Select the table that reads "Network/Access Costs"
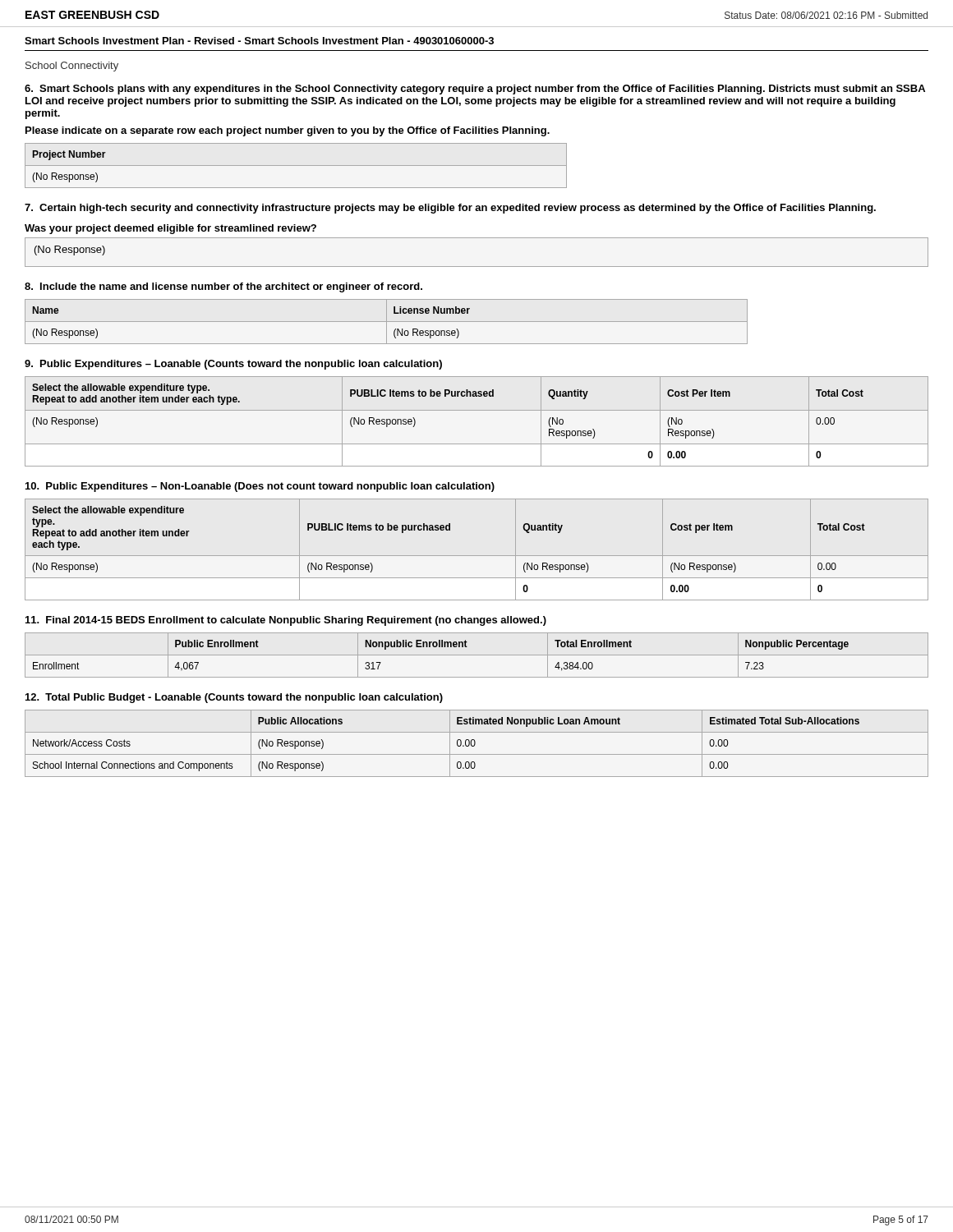The width and height of the screenshot is (953, 1232). (x=476, y=743)
